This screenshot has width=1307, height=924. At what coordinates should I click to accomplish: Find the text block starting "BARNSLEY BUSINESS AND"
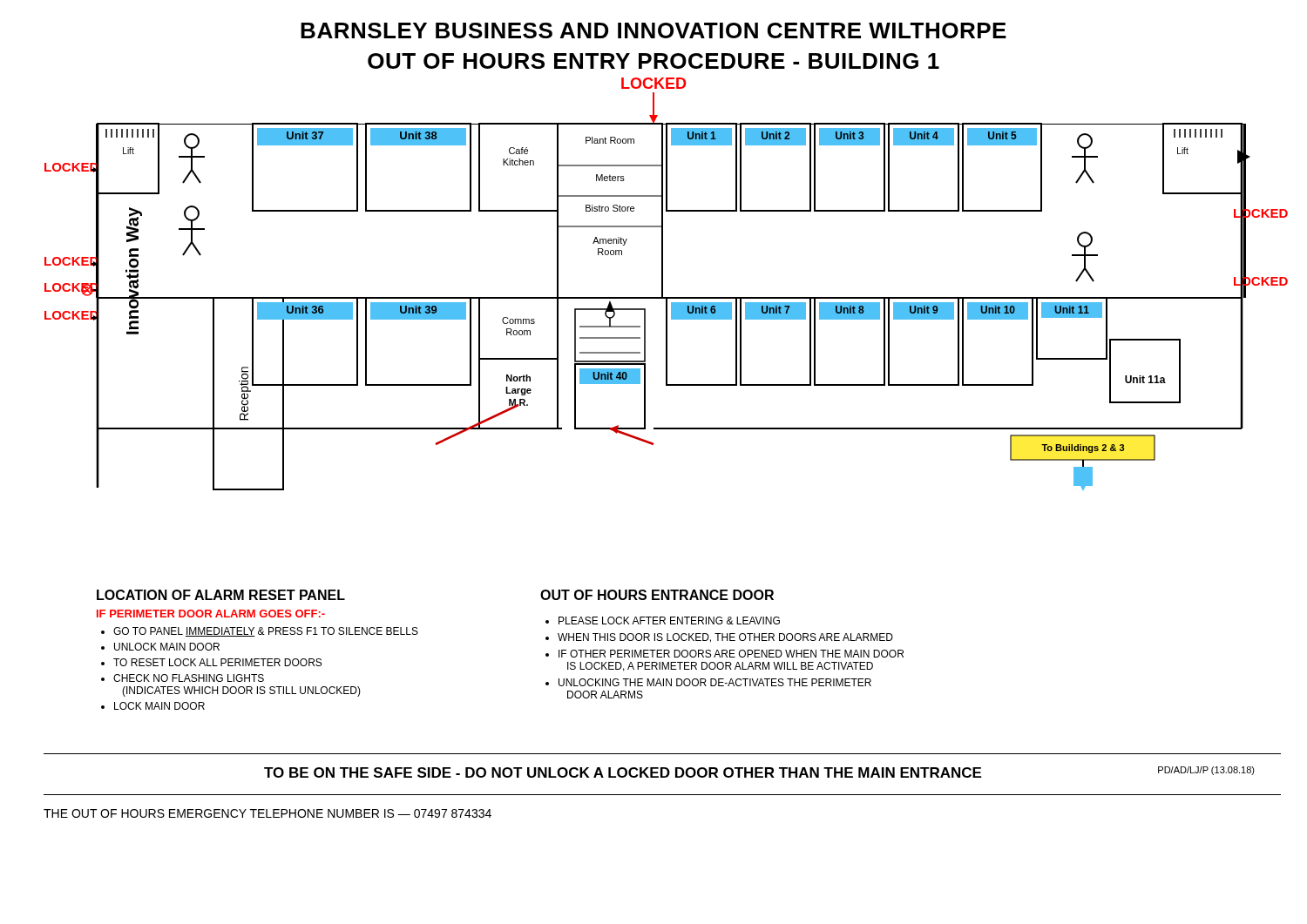tap(654, 46)
